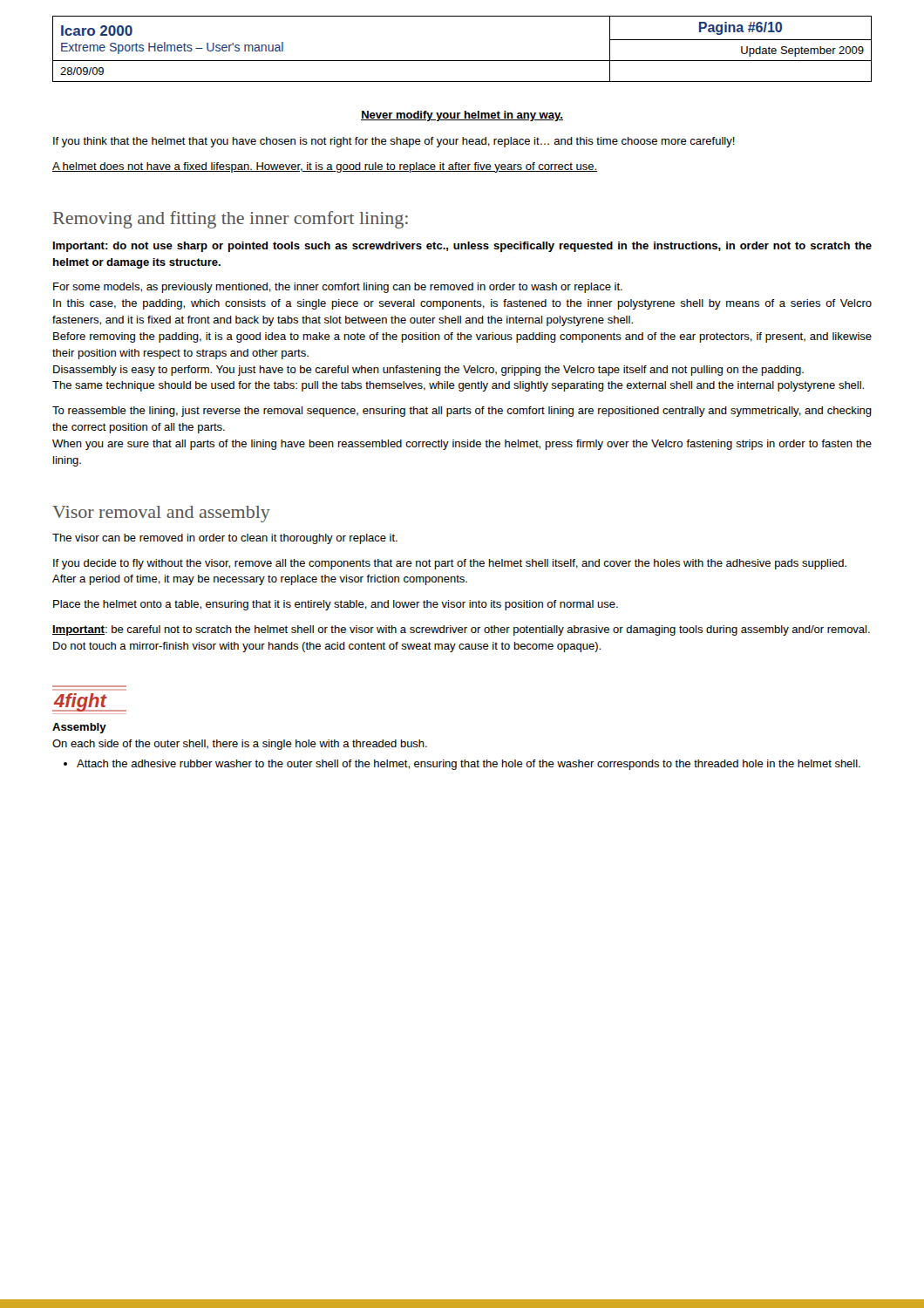Select the text block that reads "The visor can be removed in"
Image resolution: width=924 pixels, height=1308 pixels.
point(225,537)
